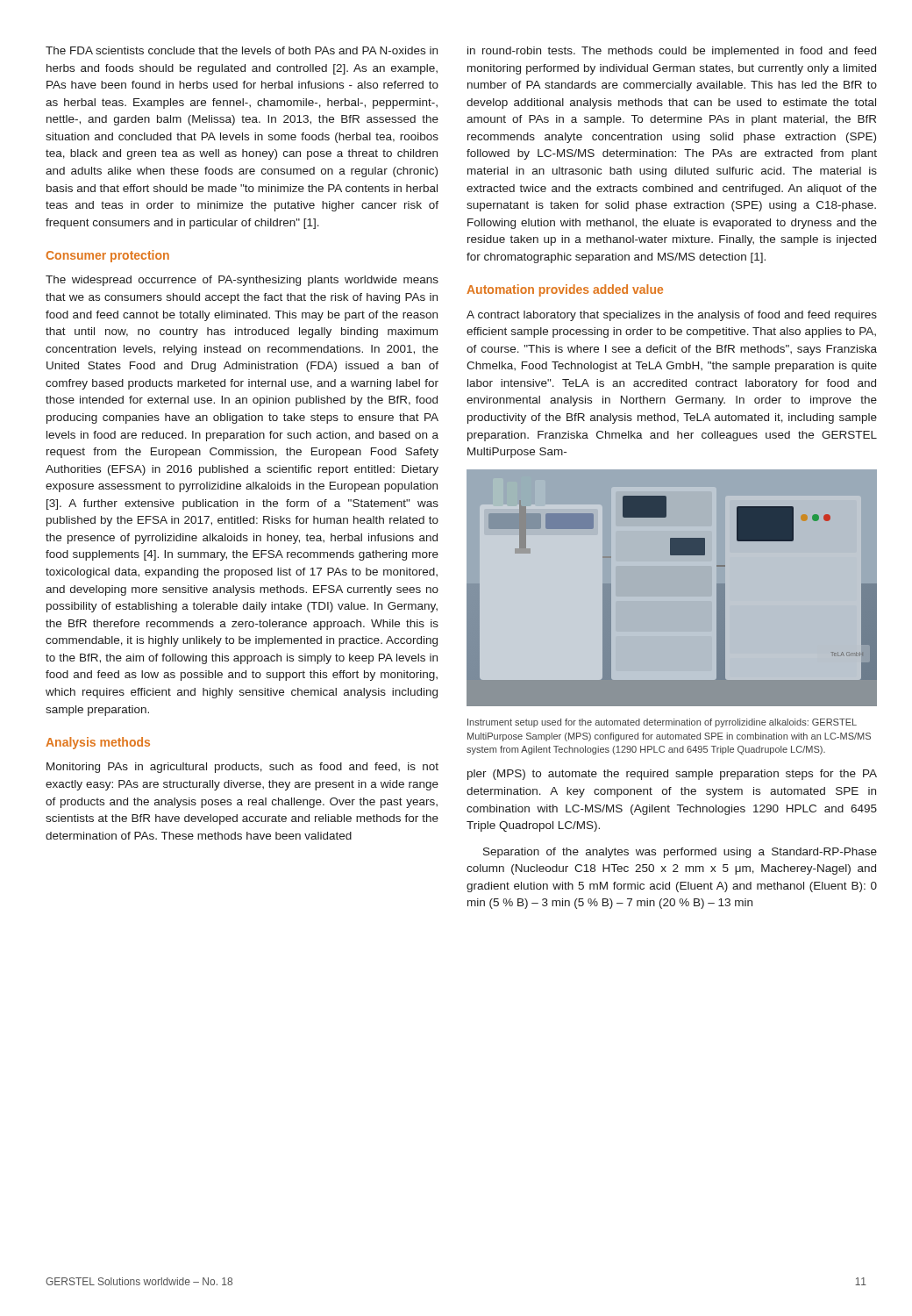
Task: Locate the text "Consumer protection"
Action: click(108, 256)
